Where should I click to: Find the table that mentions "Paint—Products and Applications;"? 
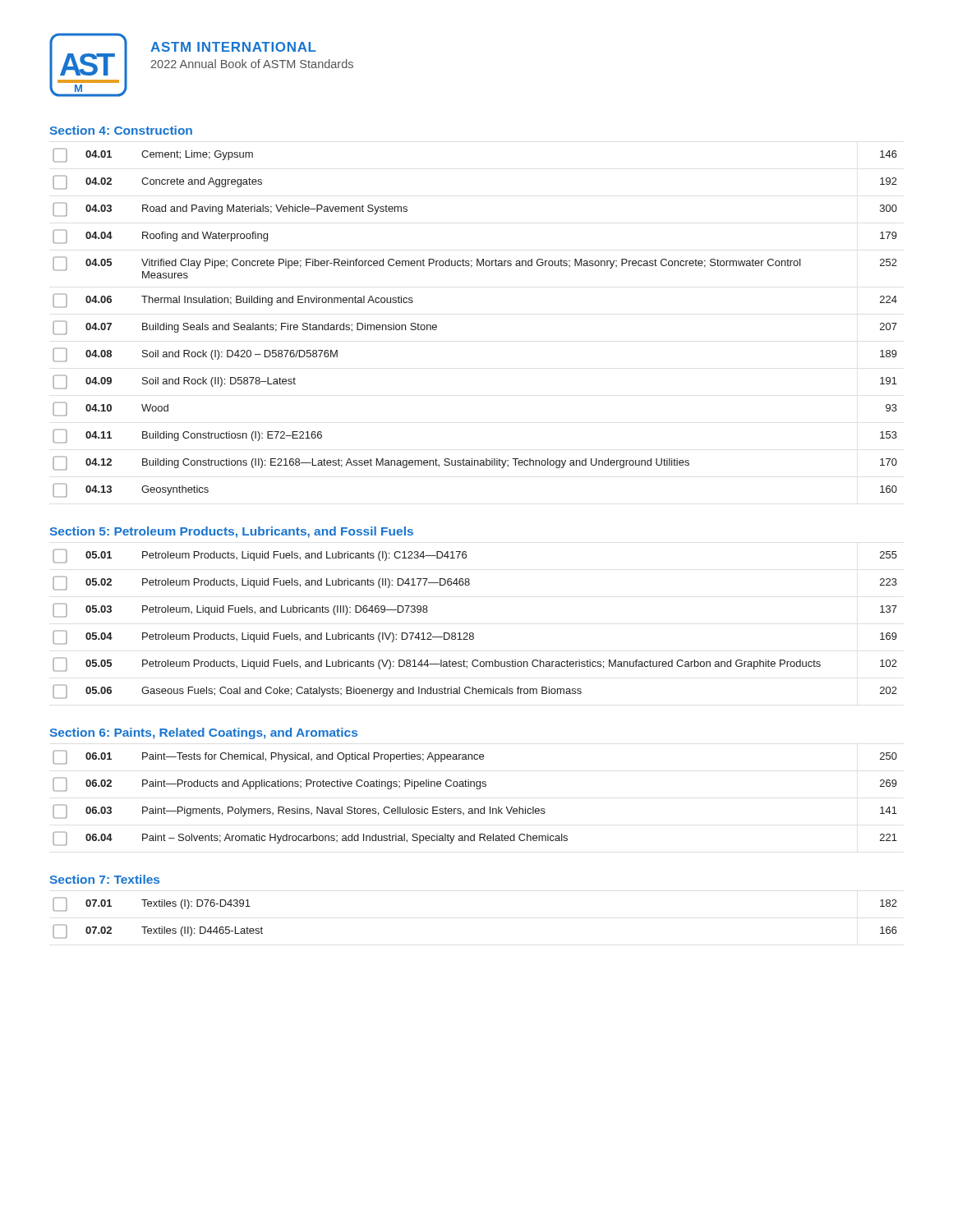tap(476, 798)
